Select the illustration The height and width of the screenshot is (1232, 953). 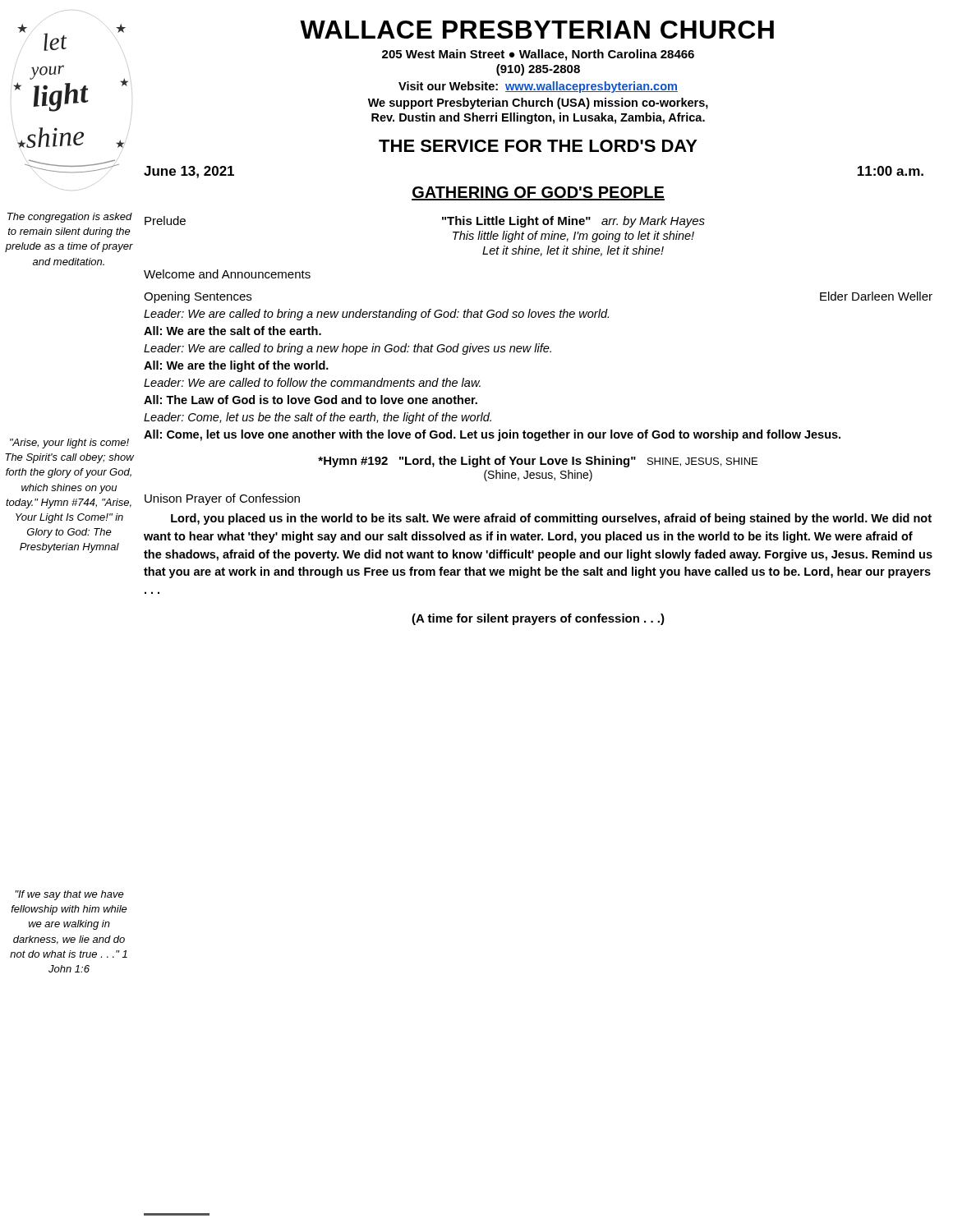pyautogui.click(x=72, y=103)
